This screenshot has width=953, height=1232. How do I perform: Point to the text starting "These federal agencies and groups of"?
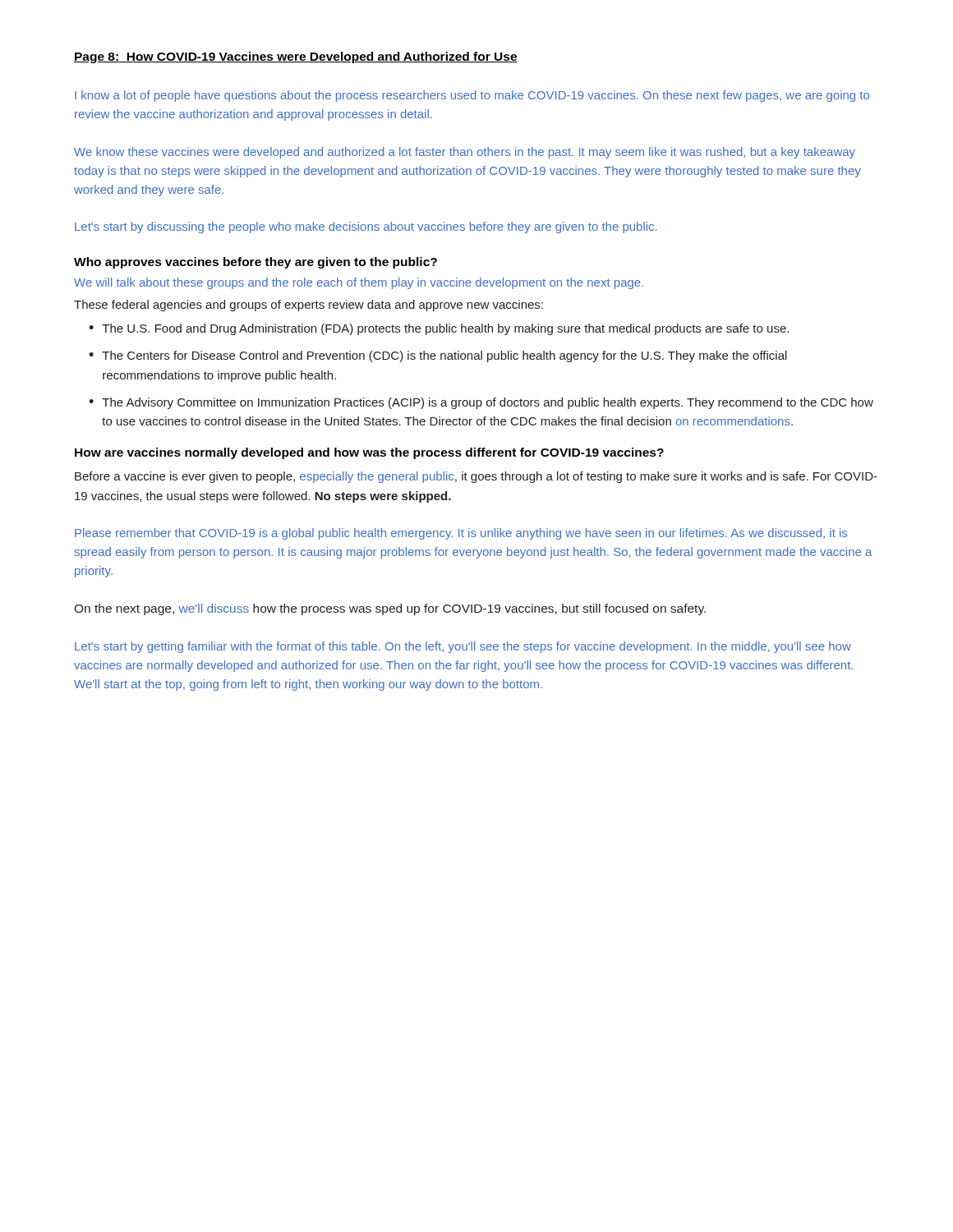click(309, 304)
